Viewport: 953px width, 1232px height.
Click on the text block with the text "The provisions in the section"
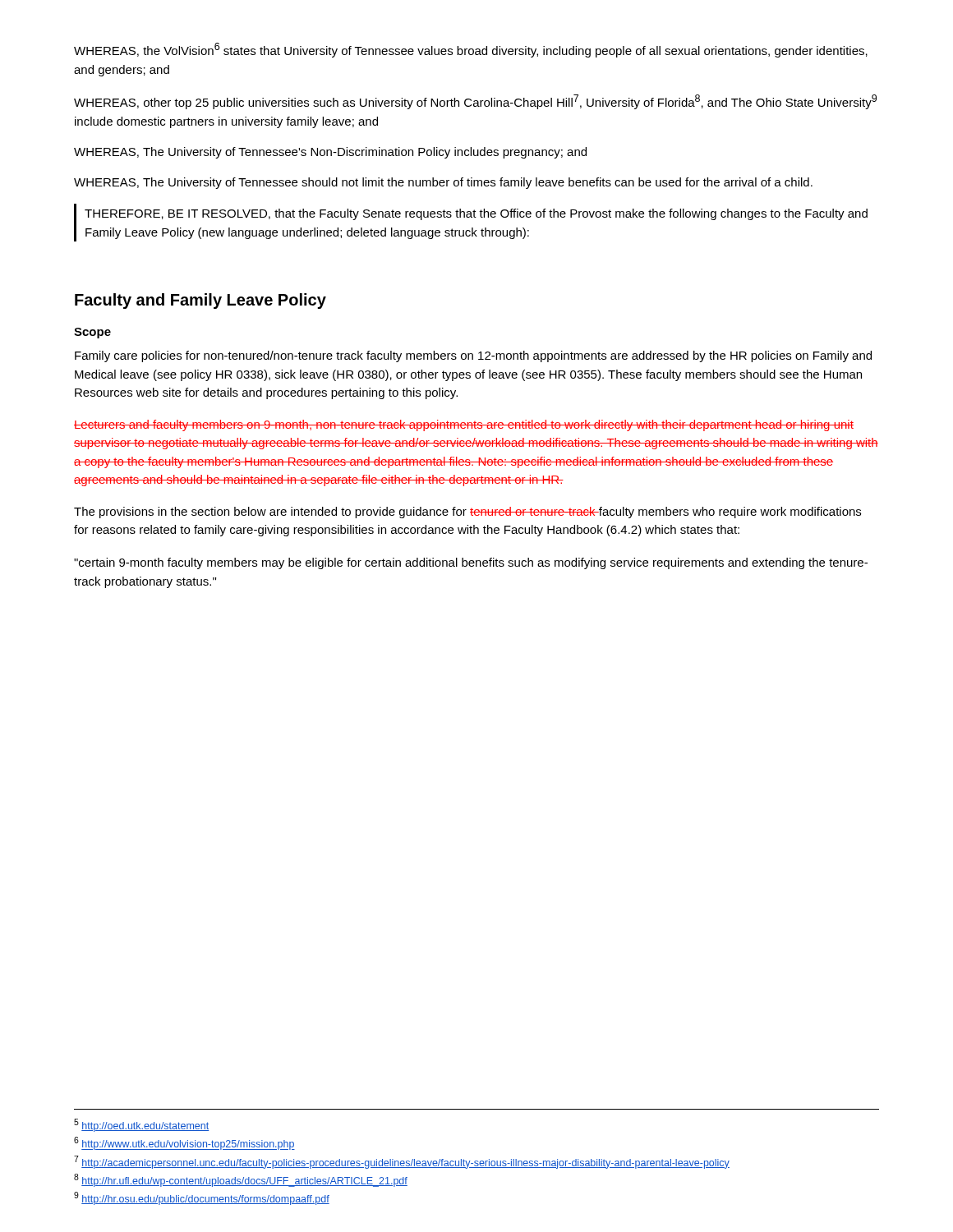pos(468,520)
